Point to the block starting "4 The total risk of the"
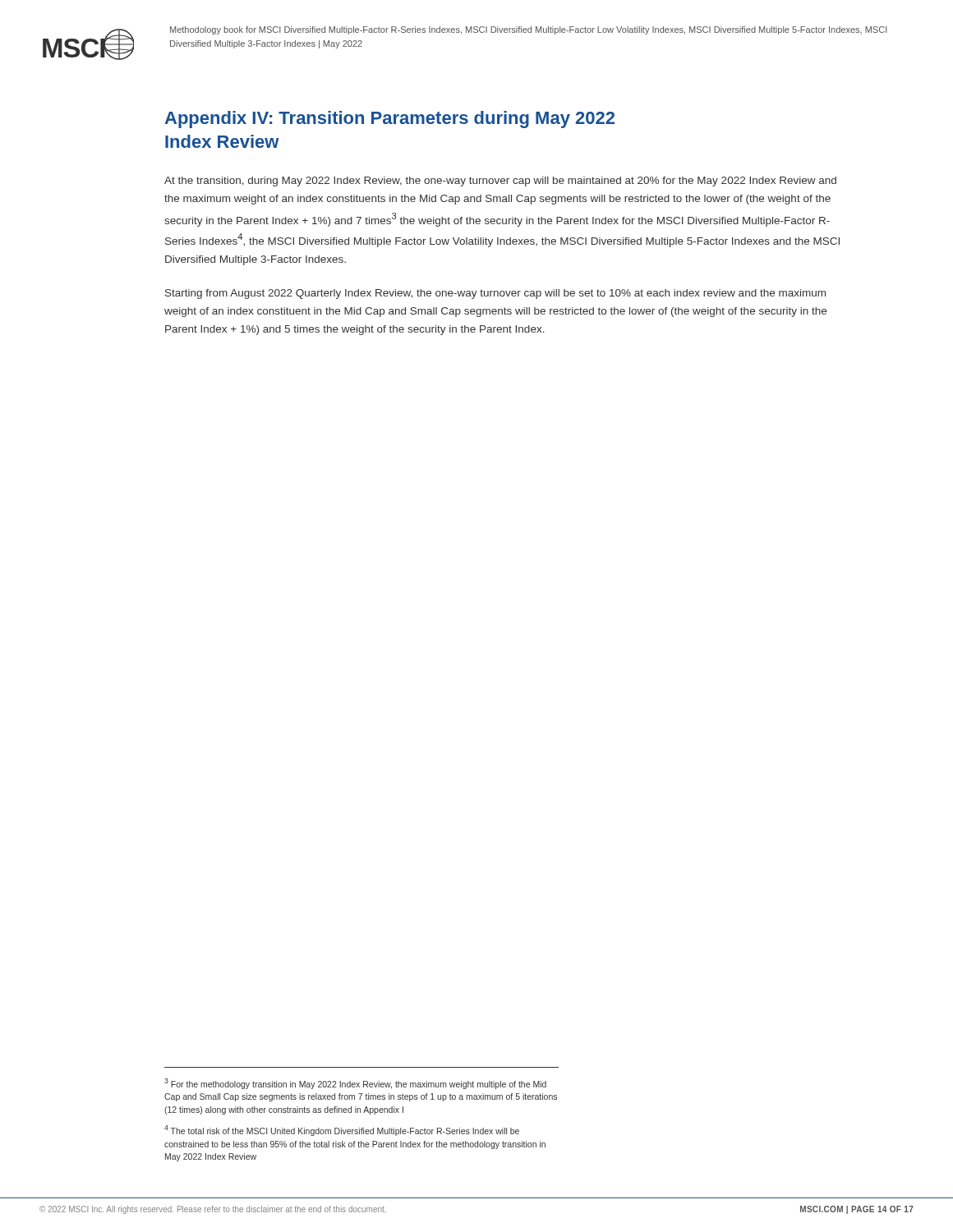Viewport: 953px width, 1232px height. tap(355, 1143)
